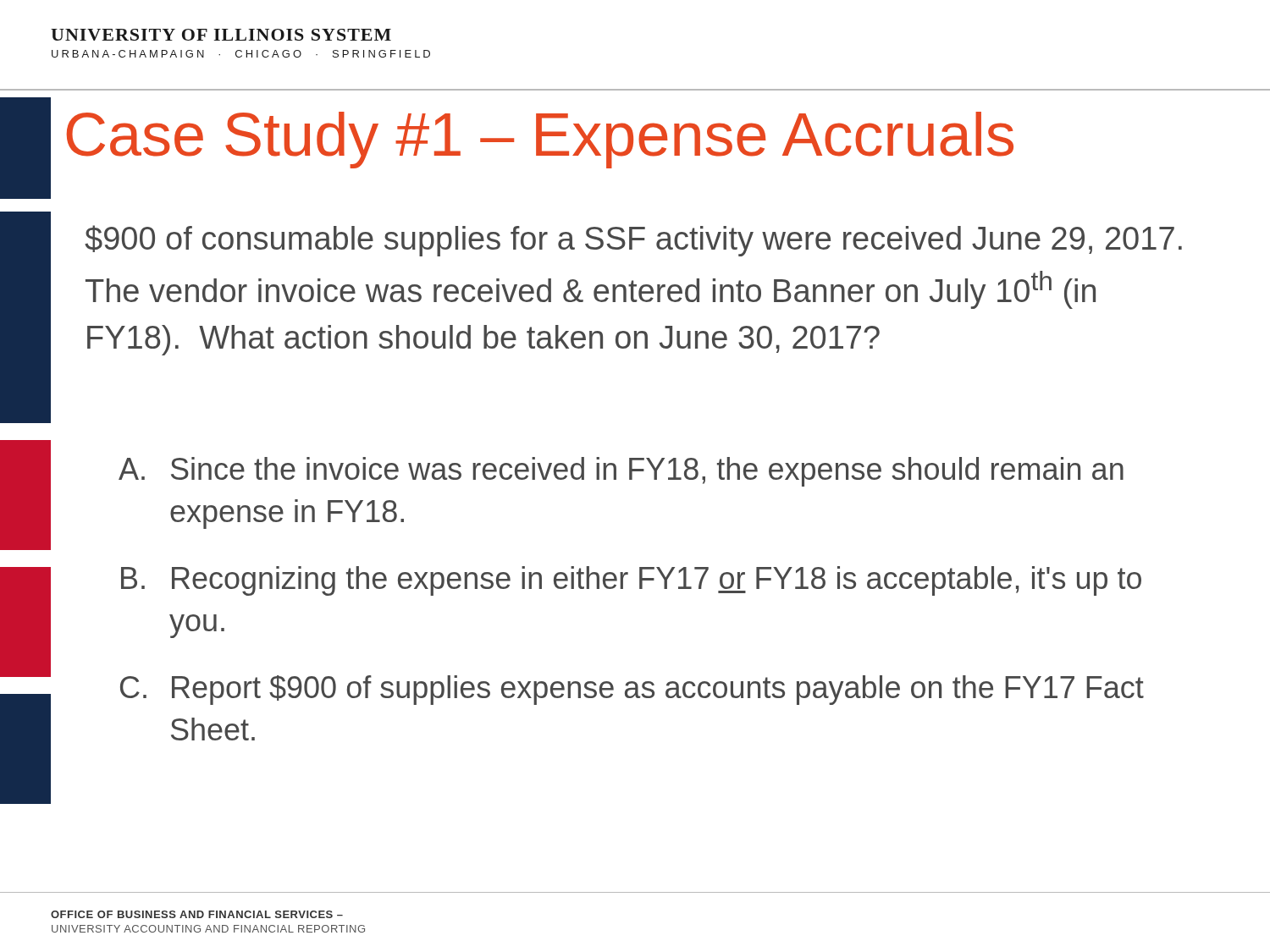Image resolution: width=1270 pixels, height=952 pixels.
Task: Find the region starting "A. Since the invoice was"
Action: click(x=660, y=491)
